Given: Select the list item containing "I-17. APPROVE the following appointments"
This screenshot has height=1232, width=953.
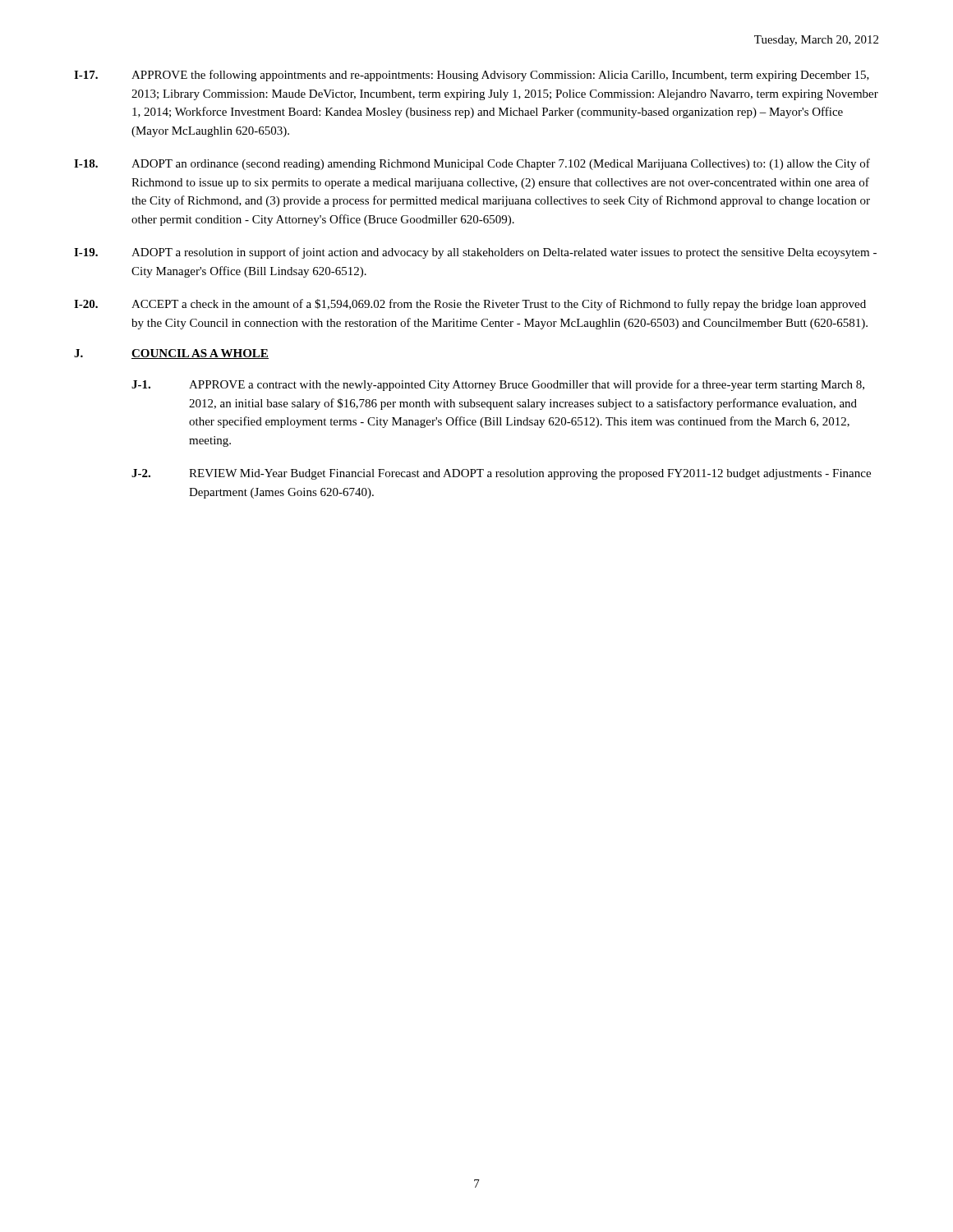Looking at the screenshot, I should 476,103.
